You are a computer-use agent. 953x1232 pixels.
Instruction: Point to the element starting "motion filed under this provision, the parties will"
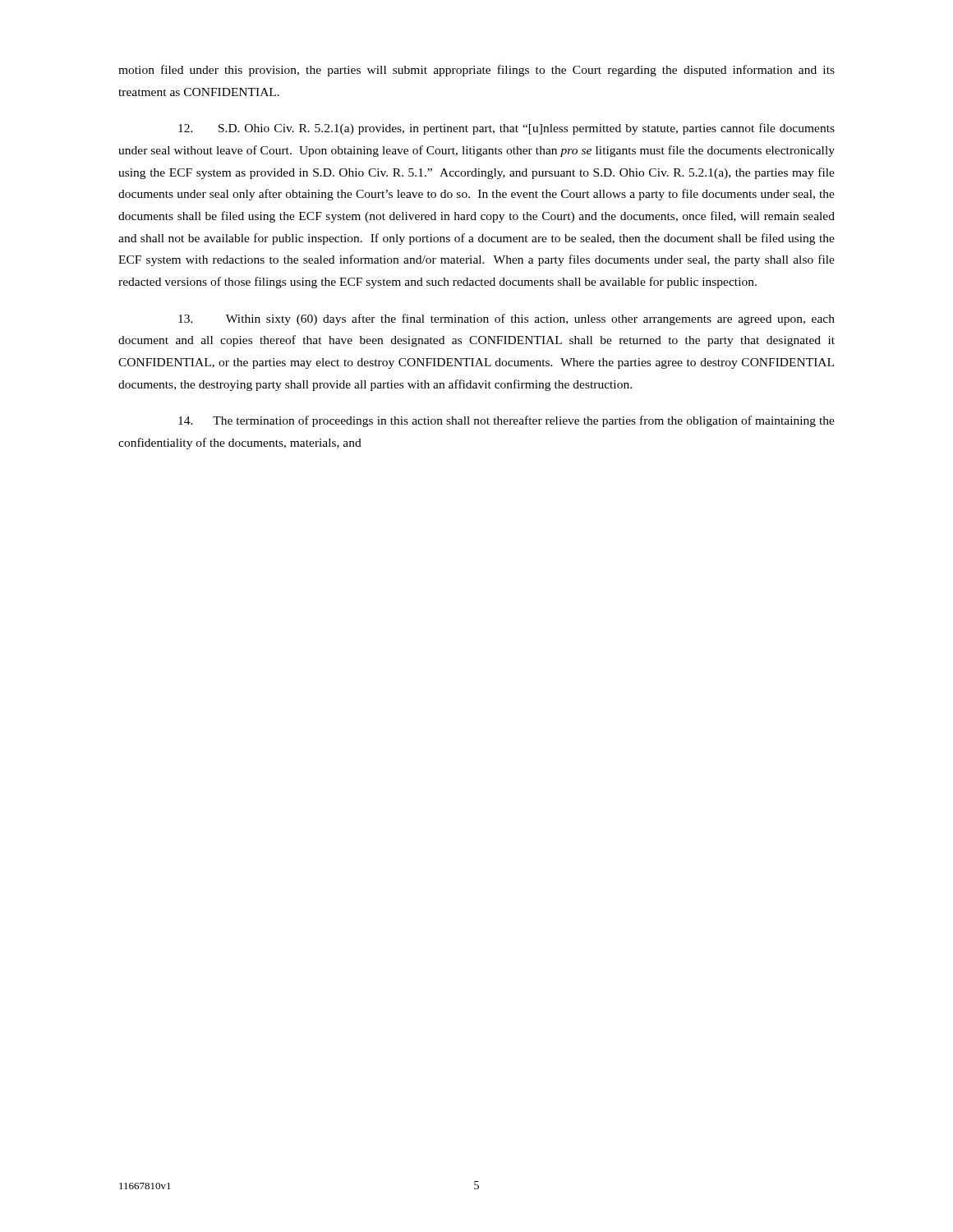[476, 81]
